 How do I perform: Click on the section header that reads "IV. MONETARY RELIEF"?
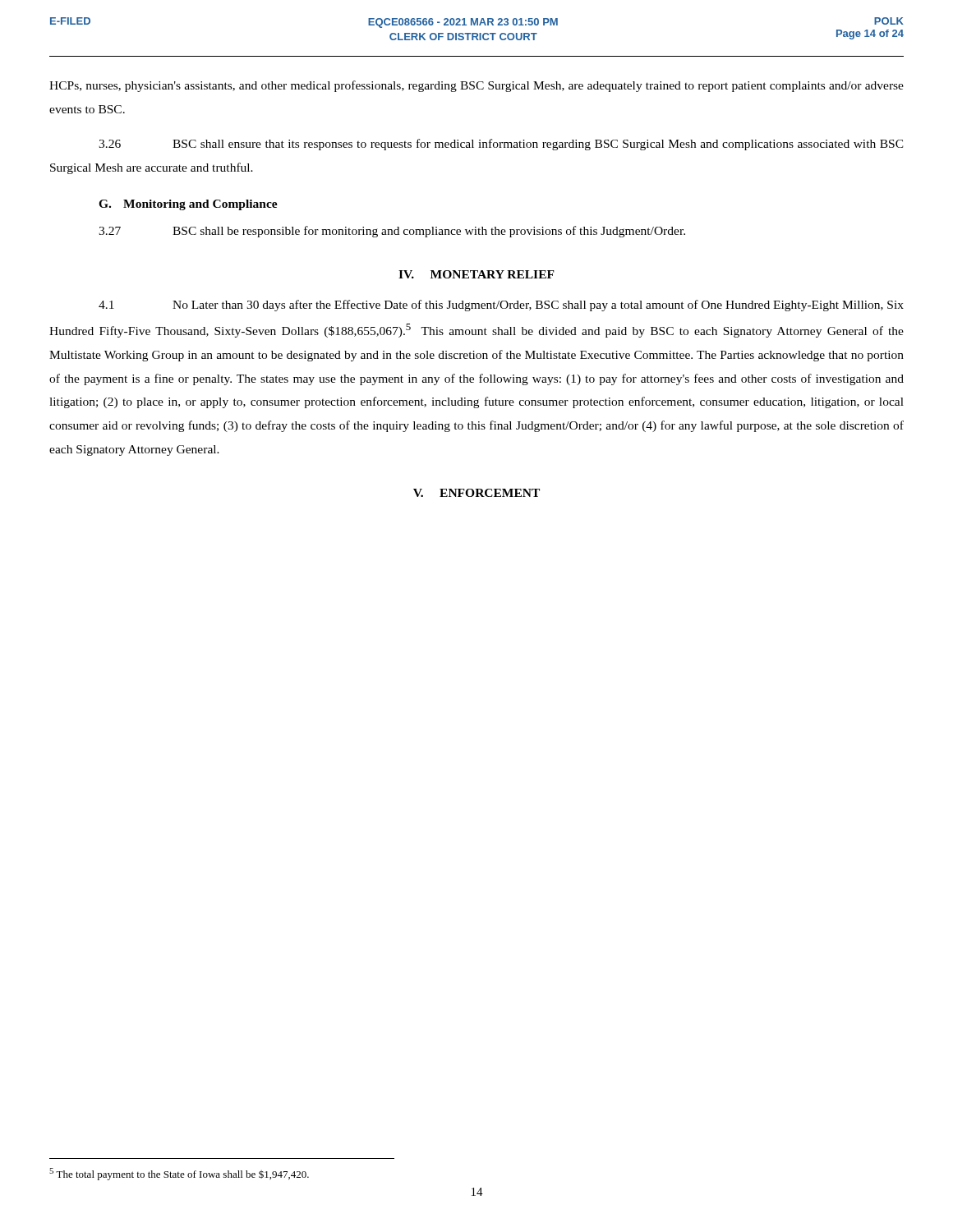point(476,274)
